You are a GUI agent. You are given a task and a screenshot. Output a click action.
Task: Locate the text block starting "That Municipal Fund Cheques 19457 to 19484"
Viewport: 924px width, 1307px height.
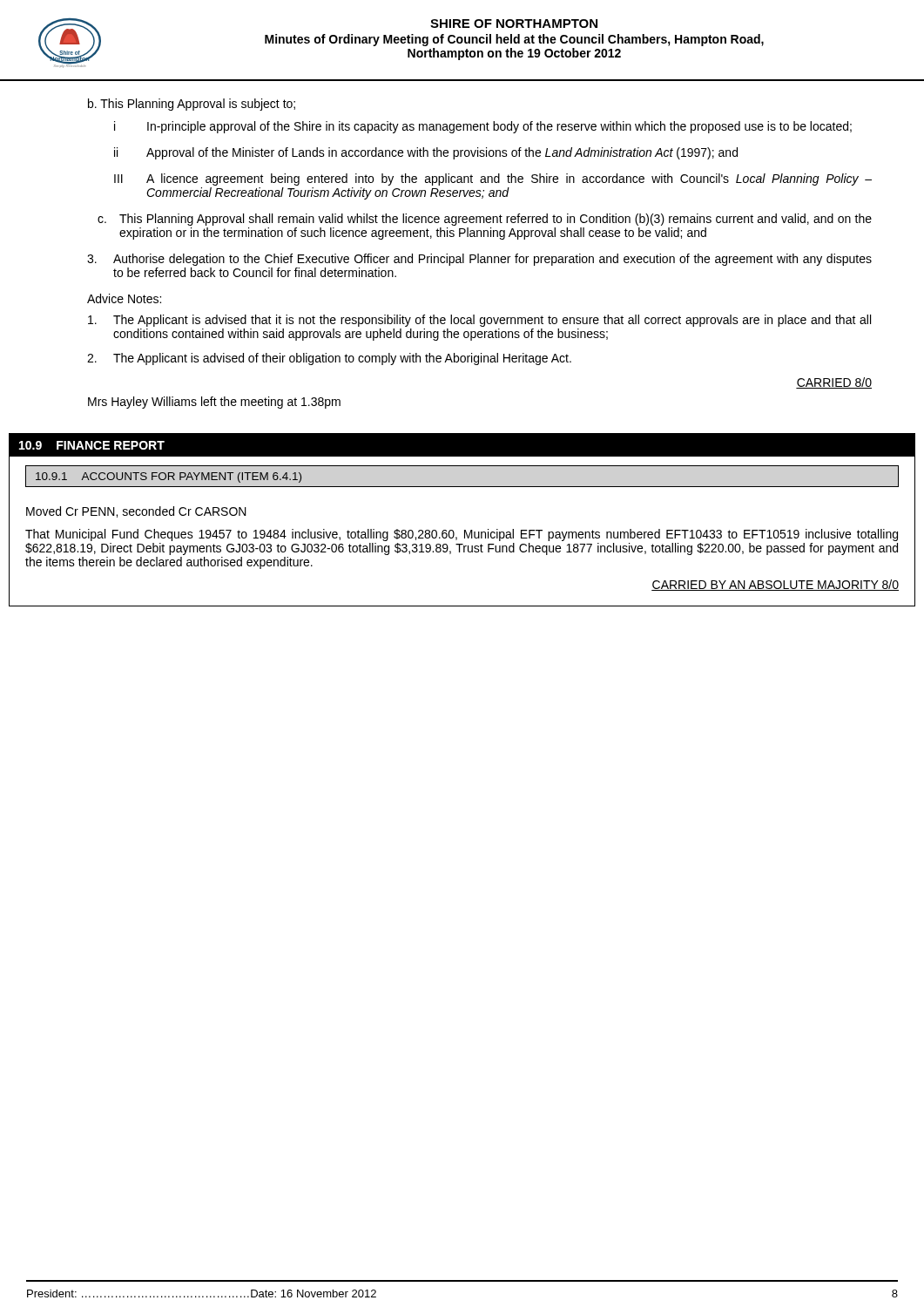[462, 548]
